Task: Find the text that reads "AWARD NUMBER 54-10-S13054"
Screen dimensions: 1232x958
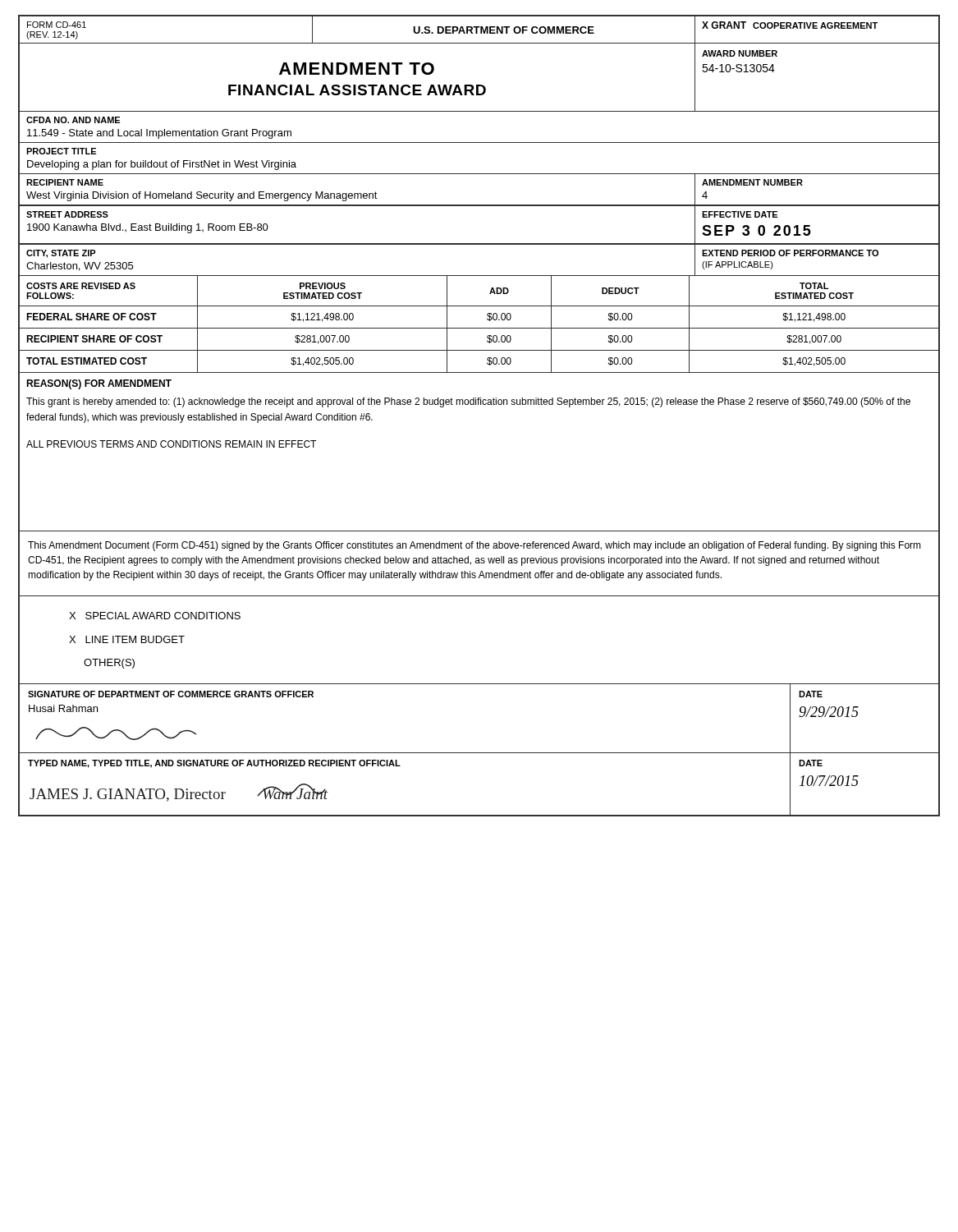Action: click(x=740, y=53)
